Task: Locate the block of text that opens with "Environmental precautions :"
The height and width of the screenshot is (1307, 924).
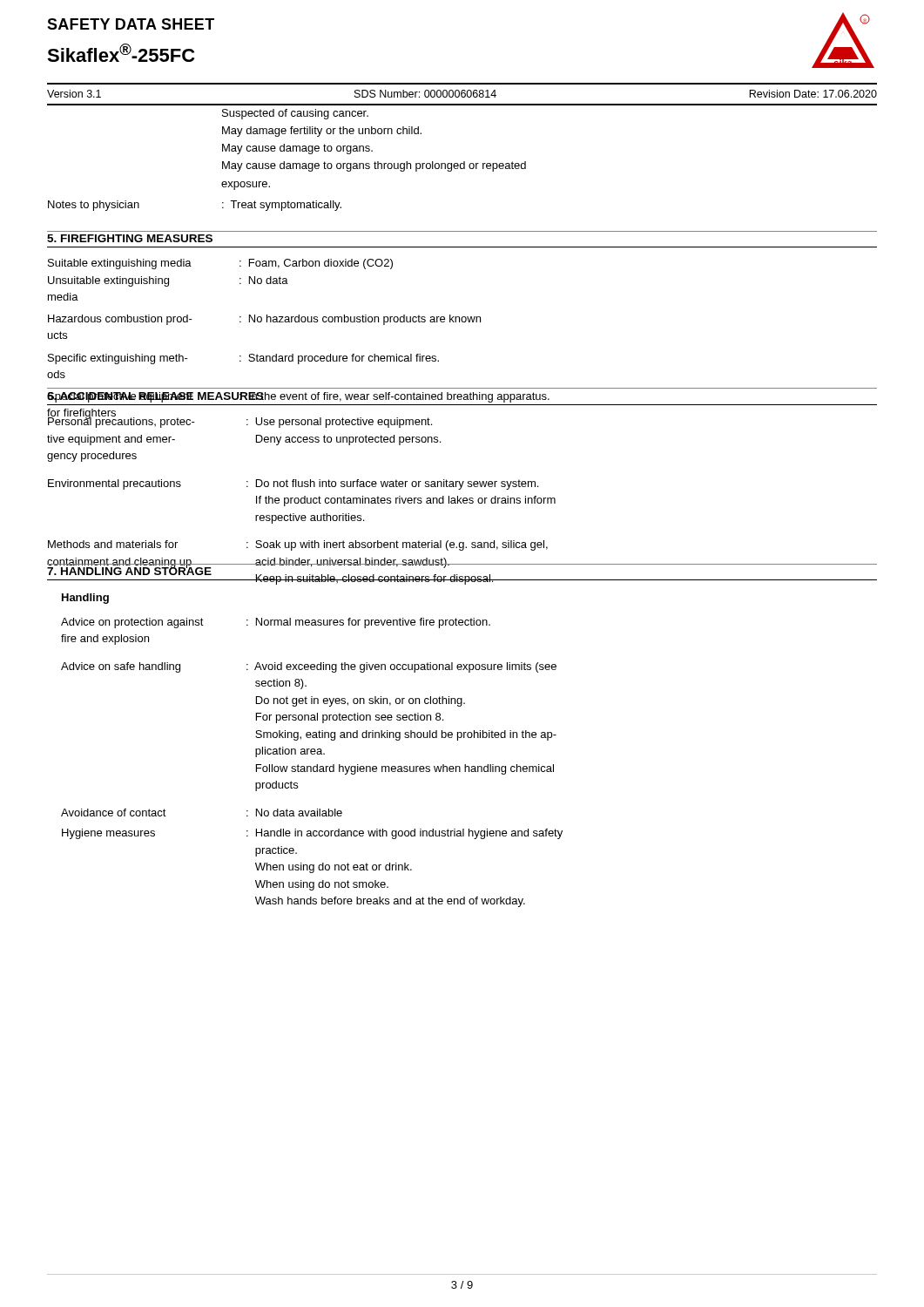Action: click(x=301, y=500)
